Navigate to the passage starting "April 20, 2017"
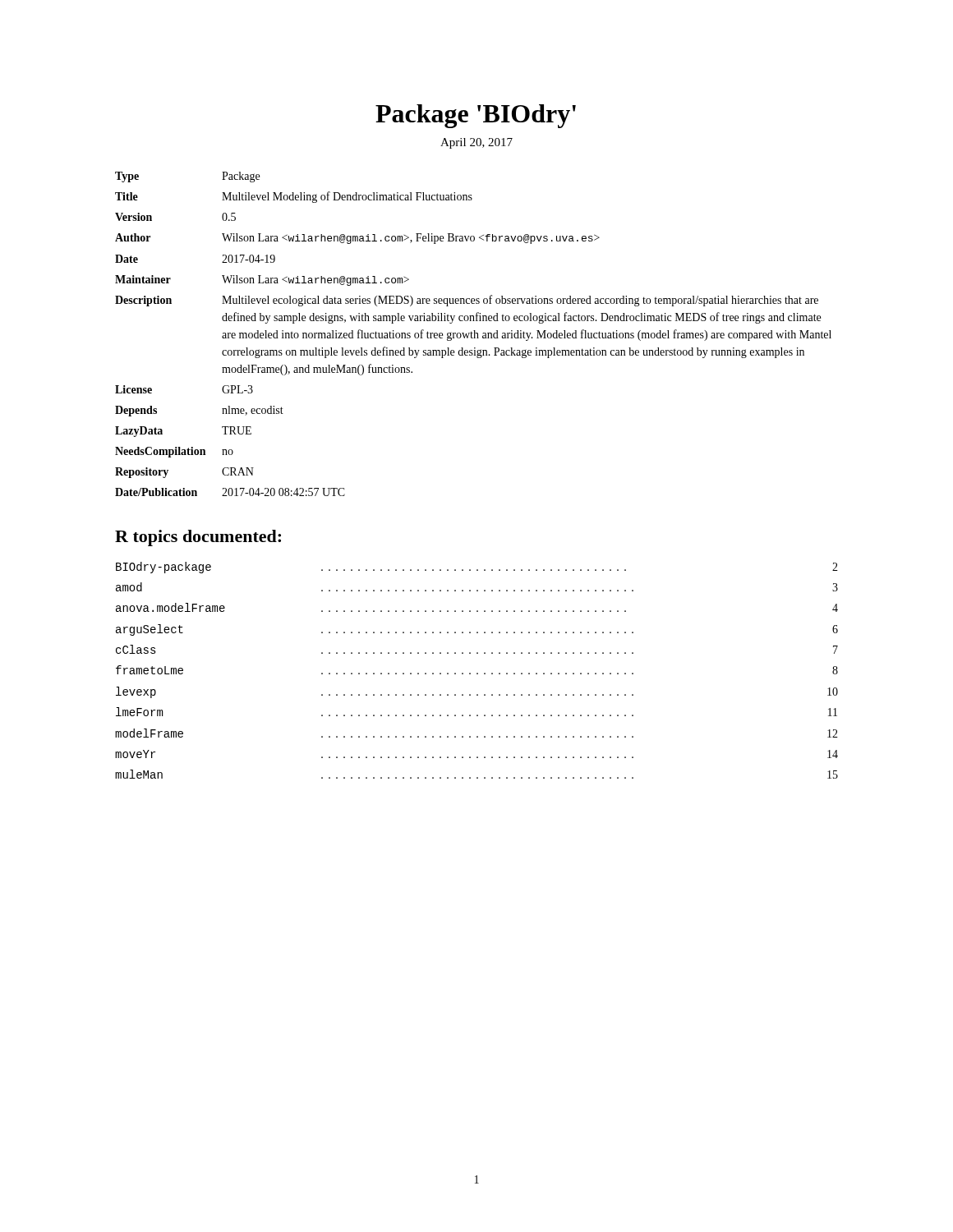953x1232 pixels. pos(476,142)
